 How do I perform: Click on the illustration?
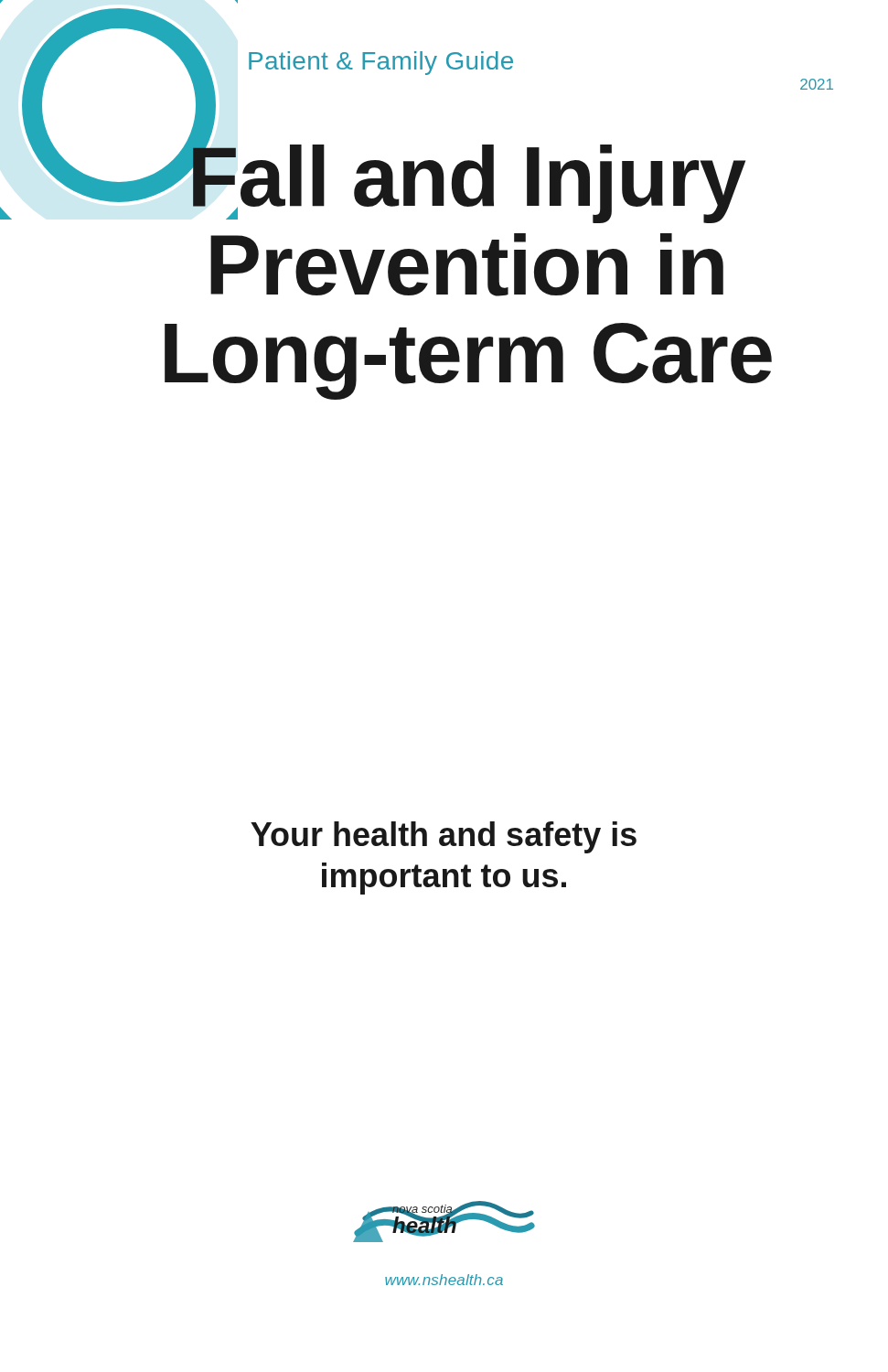pos(119,110)
